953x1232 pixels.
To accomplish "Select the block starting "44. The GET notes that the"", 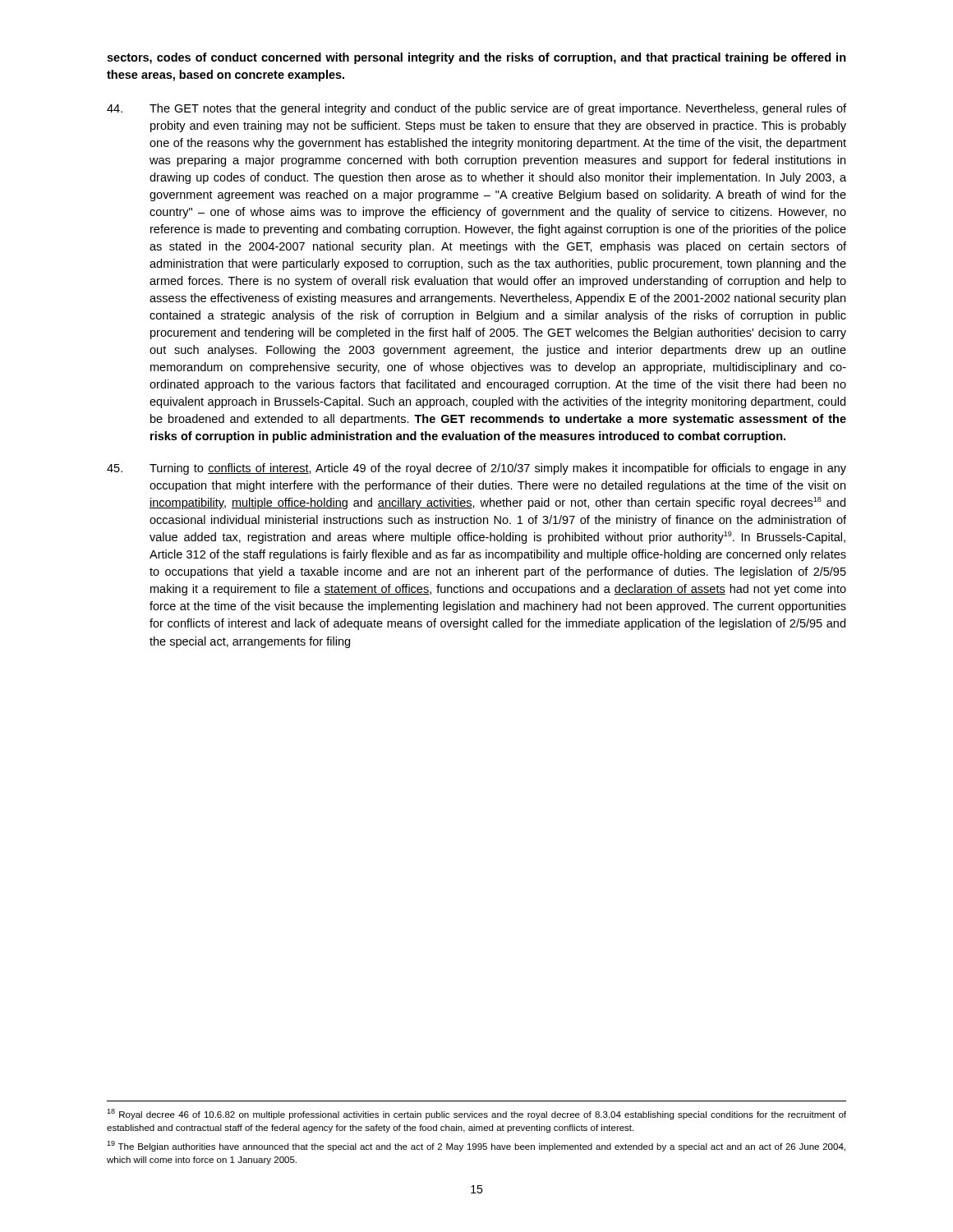I will pos(476,273).
